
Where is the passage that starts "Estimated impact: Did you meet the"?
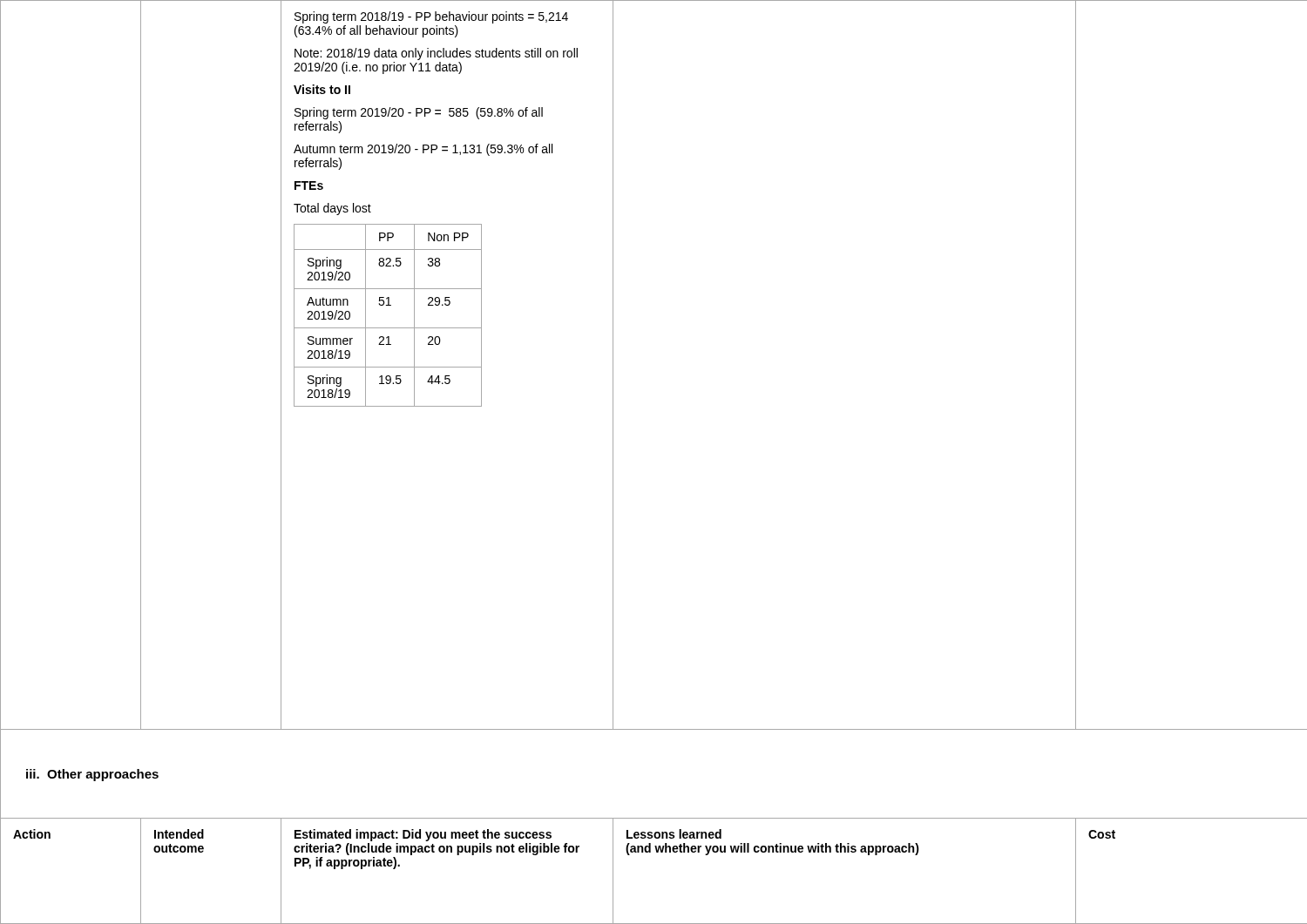click(x=437, y=848)
